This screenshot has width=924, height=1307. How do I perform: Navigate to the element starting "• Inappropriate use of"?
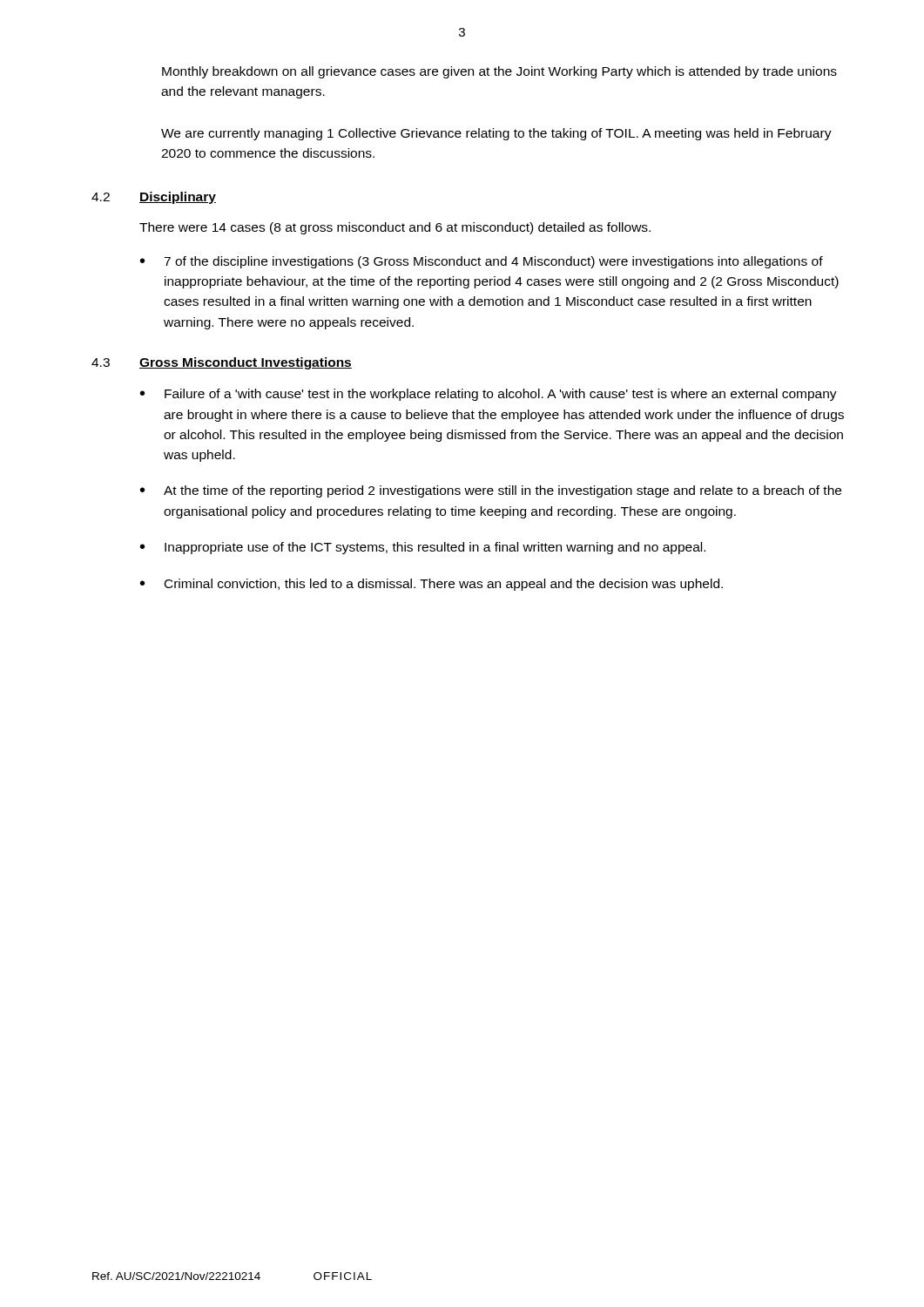[x=497, y=547]
